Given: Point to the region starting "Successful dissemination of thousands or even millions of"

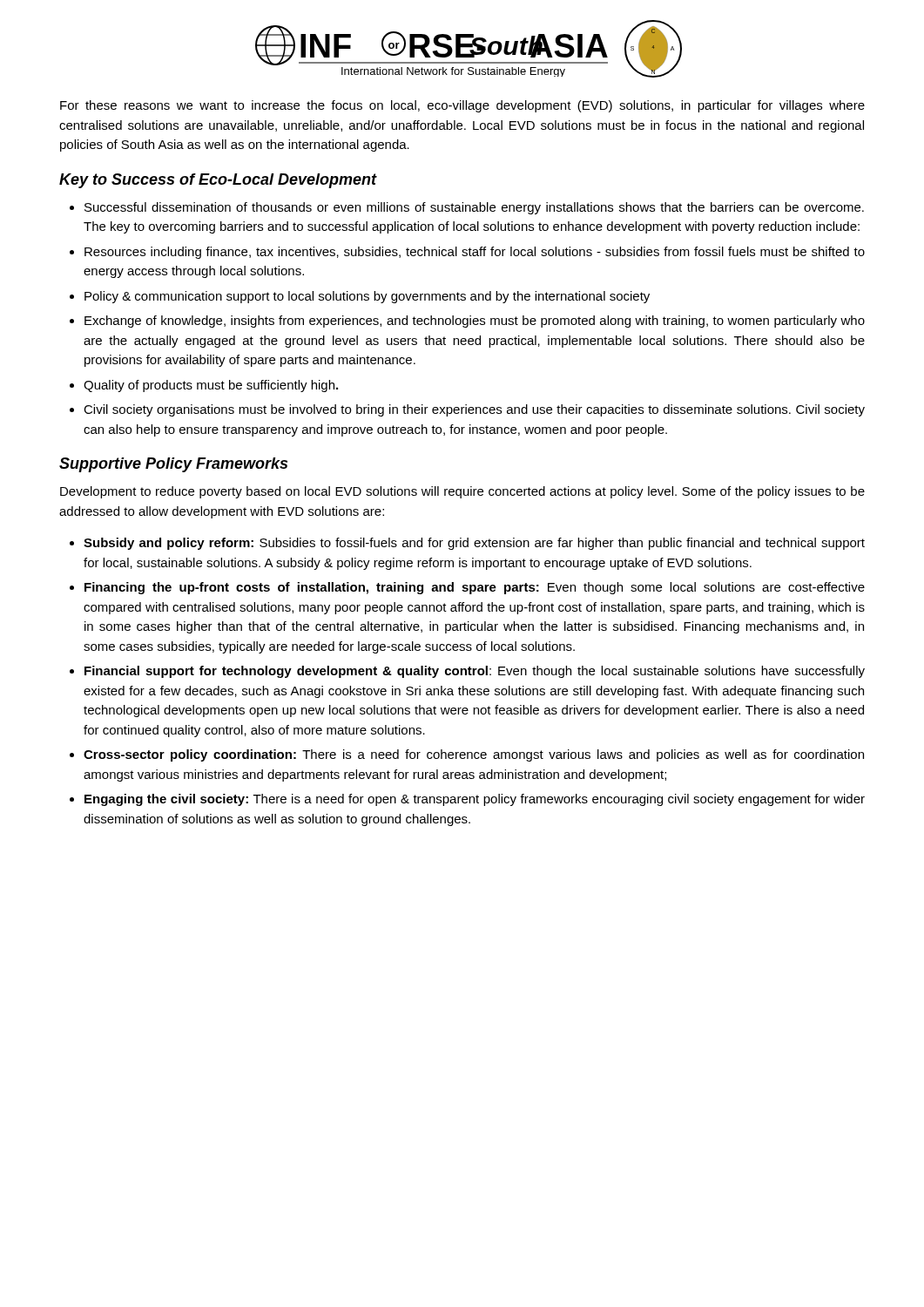Looking at the screenshot, I should pos(474,217).
